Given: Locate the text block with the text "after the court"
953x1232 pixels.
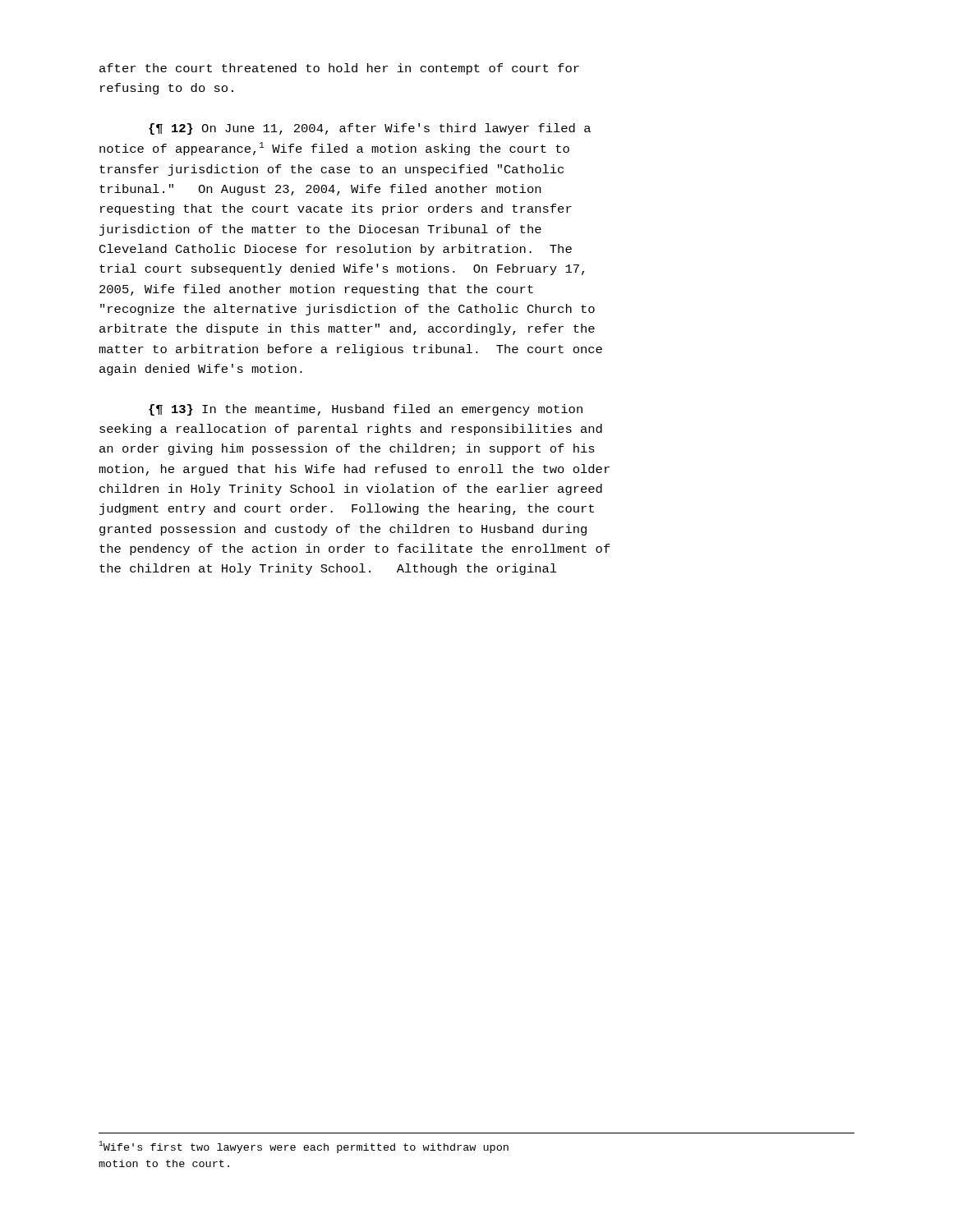Looking at the screenshot, I should [339, 79].
